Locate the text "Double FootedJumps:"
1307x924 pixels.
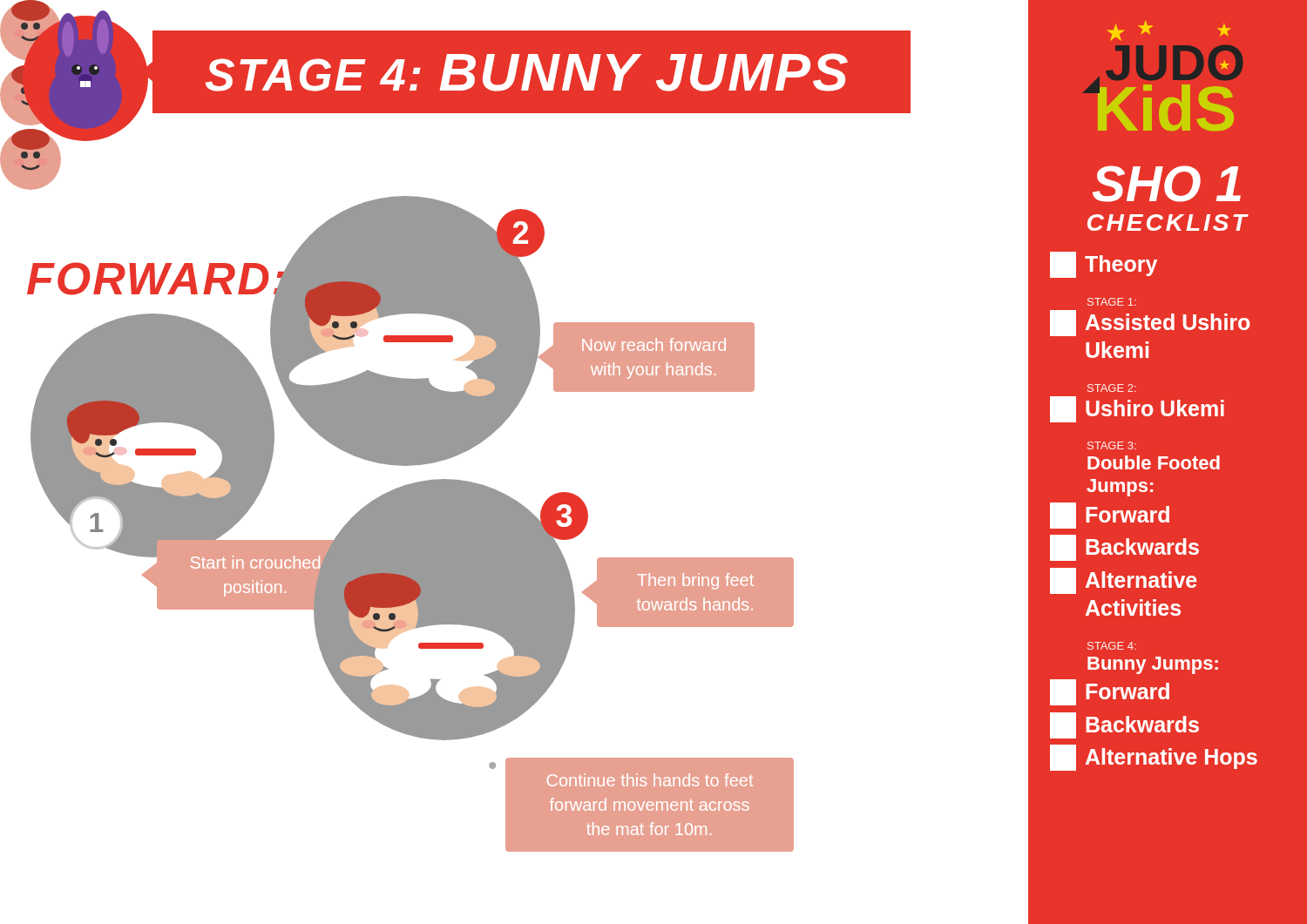click(x=1154, y=474)
